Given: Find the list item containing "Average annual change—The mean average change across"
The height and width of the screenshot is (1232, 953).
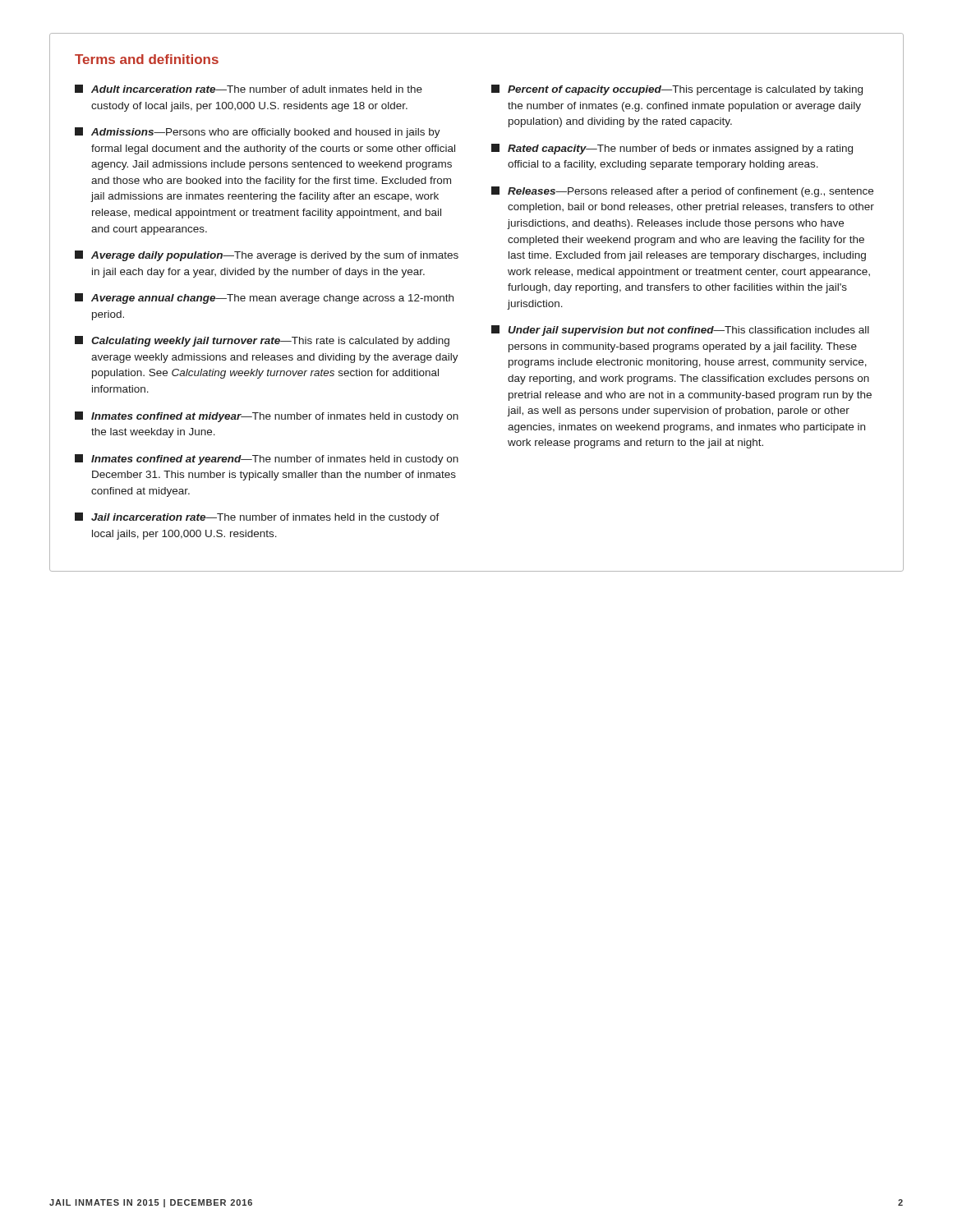Looking at the screenshot, I should tap(268, 306).
